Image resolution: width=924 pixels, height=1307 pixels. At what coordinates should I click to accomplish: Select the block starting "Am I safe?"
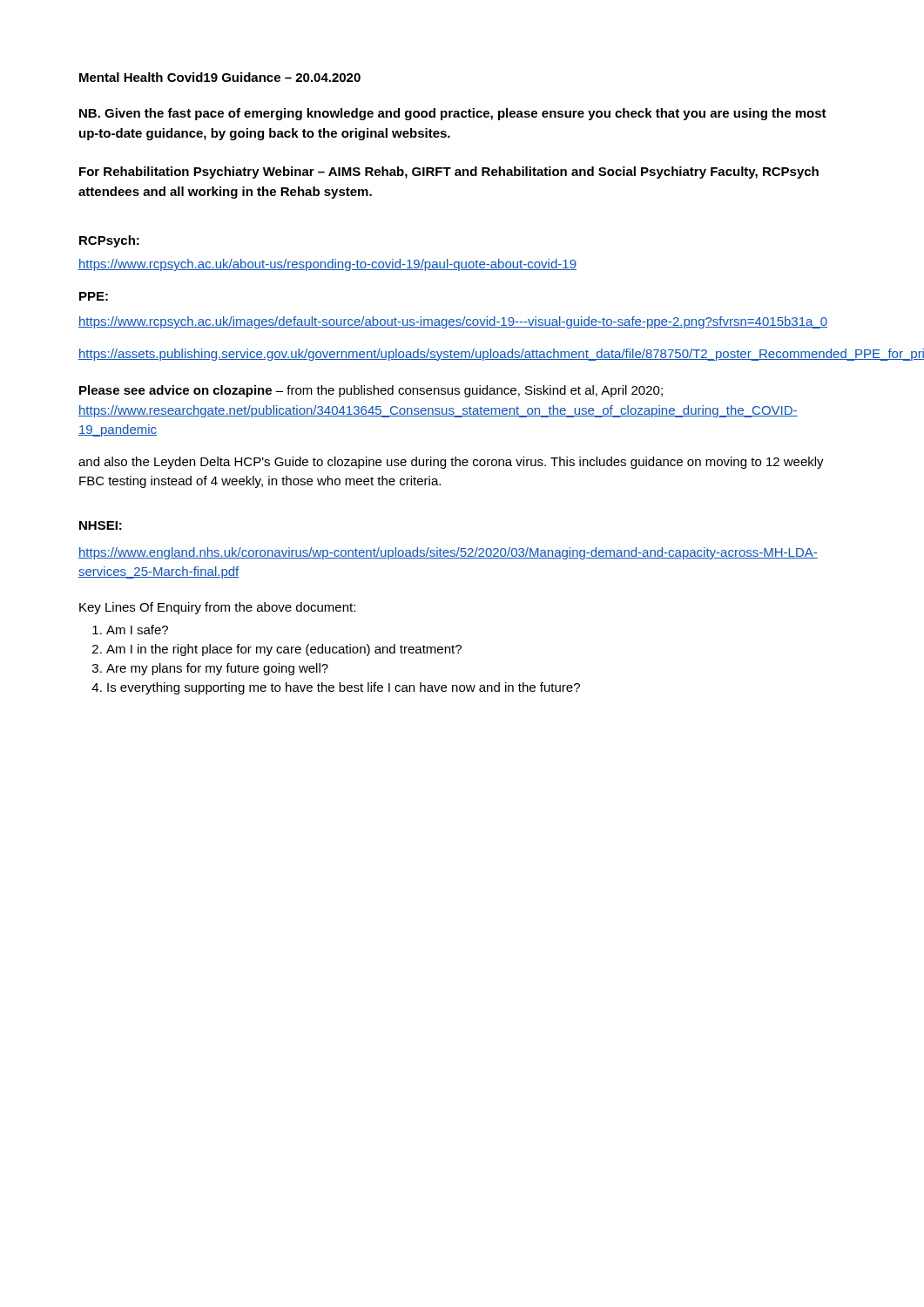point(137,630)
